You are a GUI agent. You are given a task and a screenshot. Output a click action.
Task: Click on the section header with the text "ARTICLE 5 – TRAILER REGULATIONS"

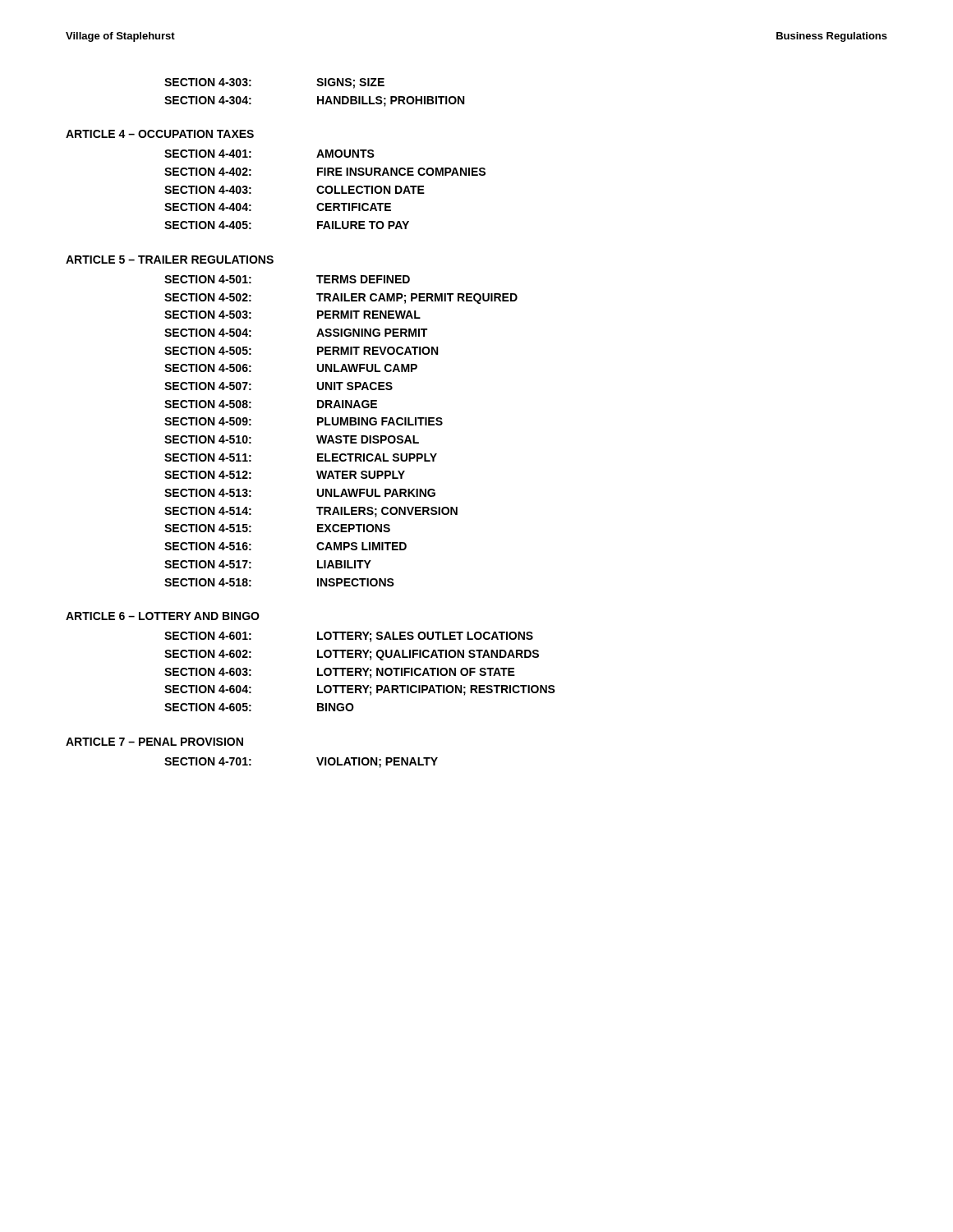tap(170, 259)
